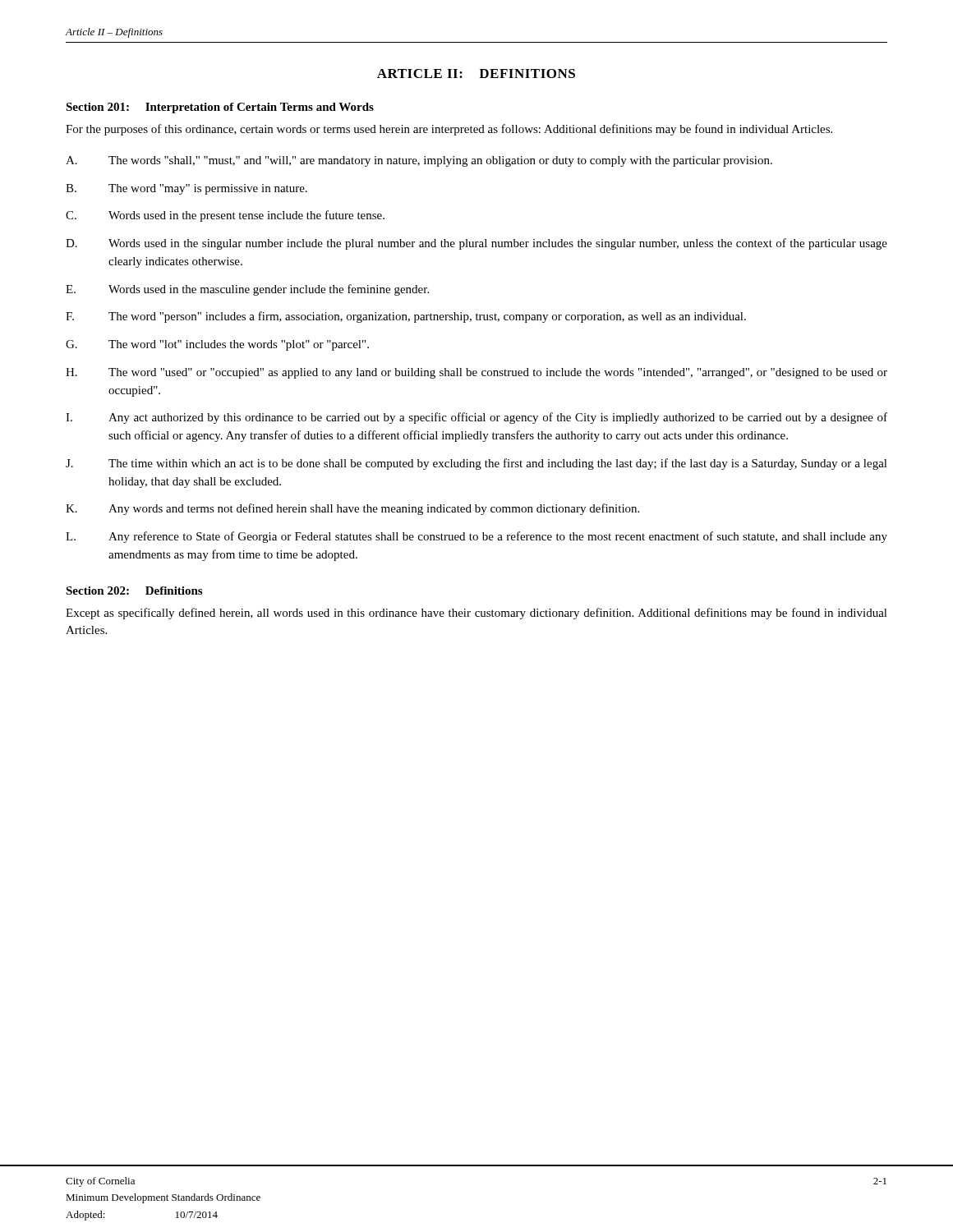Click on the list item with the text "D. Words used in the singular number"
953x1232 pixels.
pos(476,253)
